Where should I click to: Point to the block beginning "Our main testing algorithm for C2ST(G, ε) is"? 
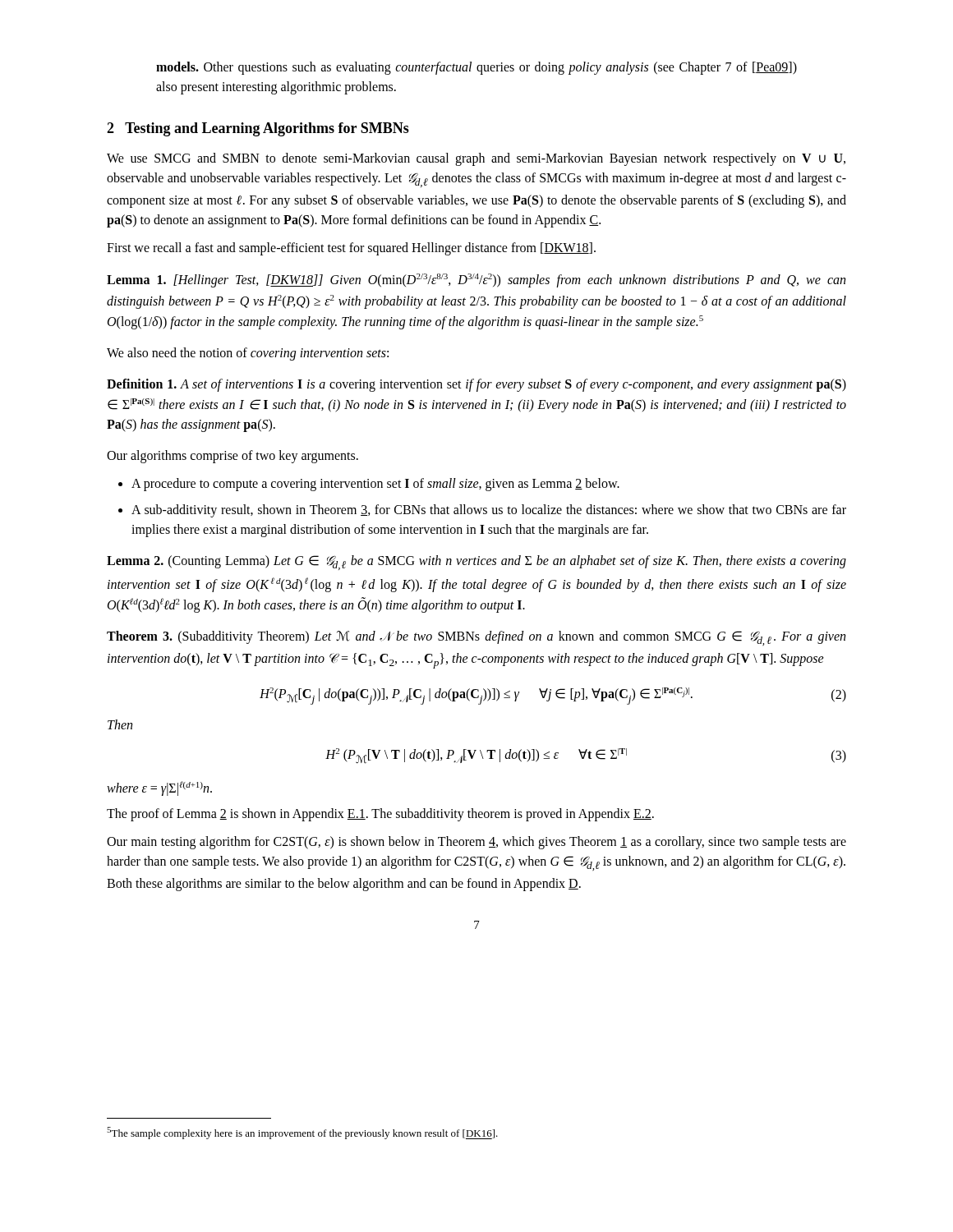pyautogui.click(x=476, y=863)
